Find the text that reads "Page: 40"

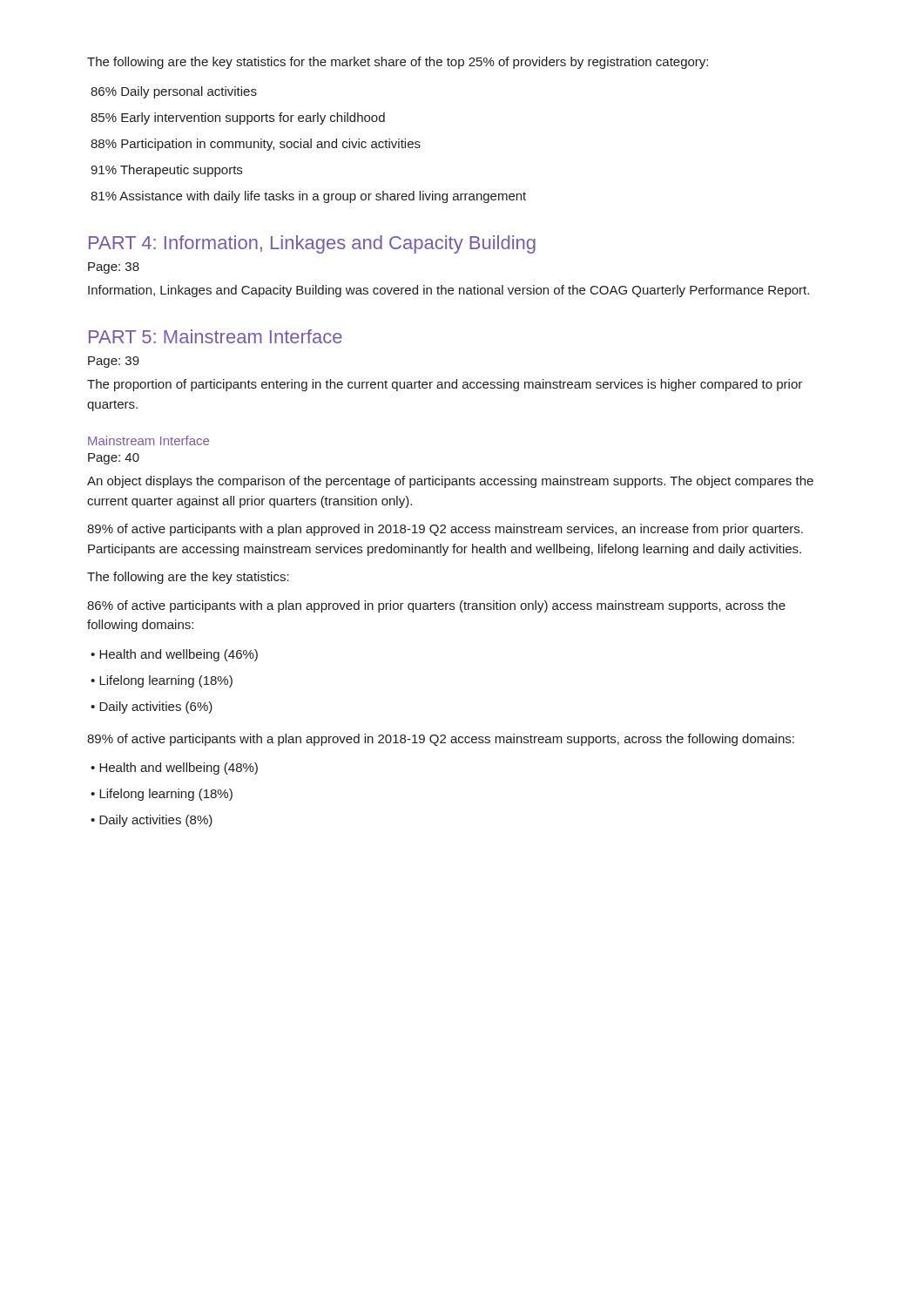tap(113, 457)
